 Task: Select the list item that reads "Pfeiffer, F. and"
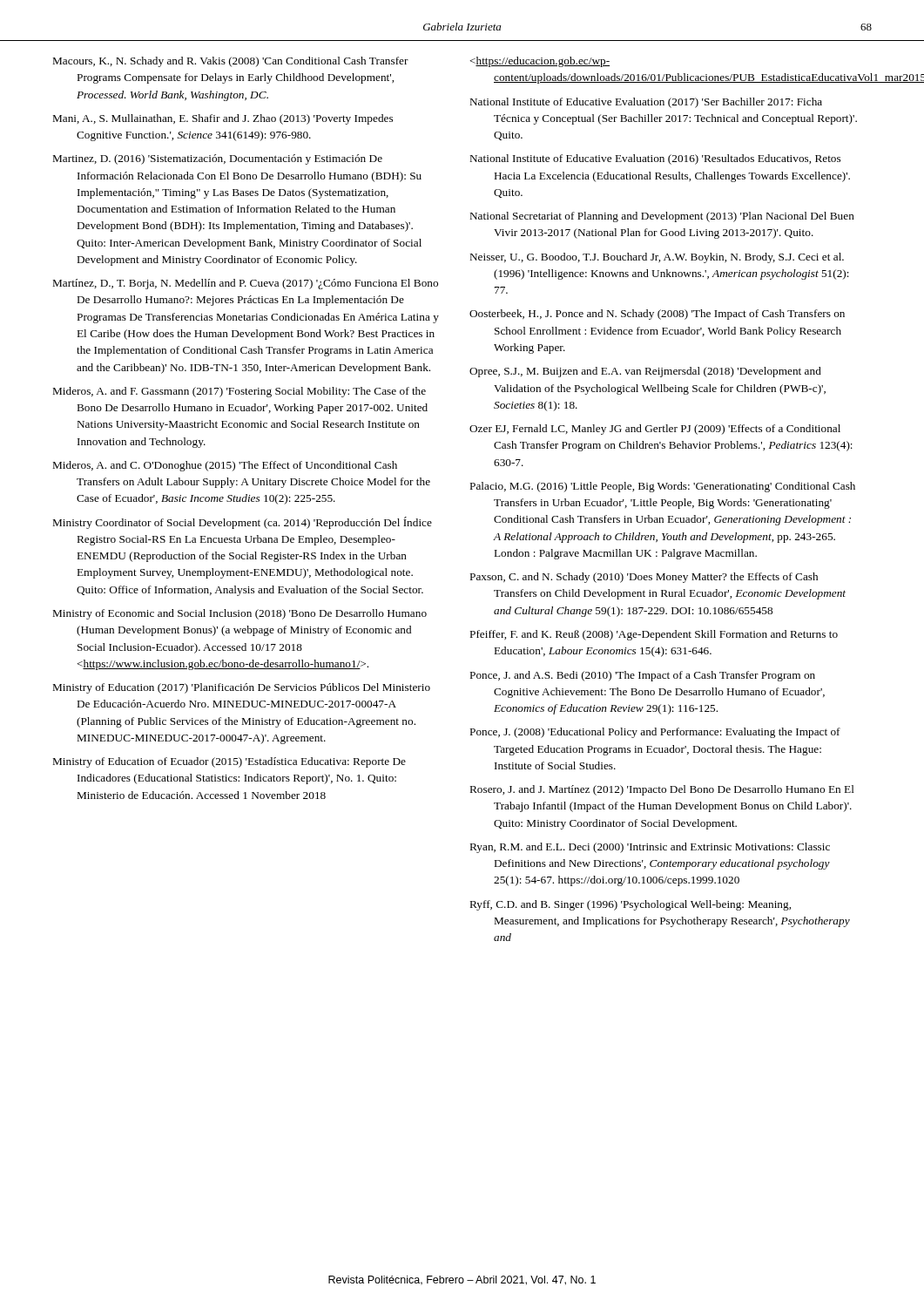[x=654, y=642]
